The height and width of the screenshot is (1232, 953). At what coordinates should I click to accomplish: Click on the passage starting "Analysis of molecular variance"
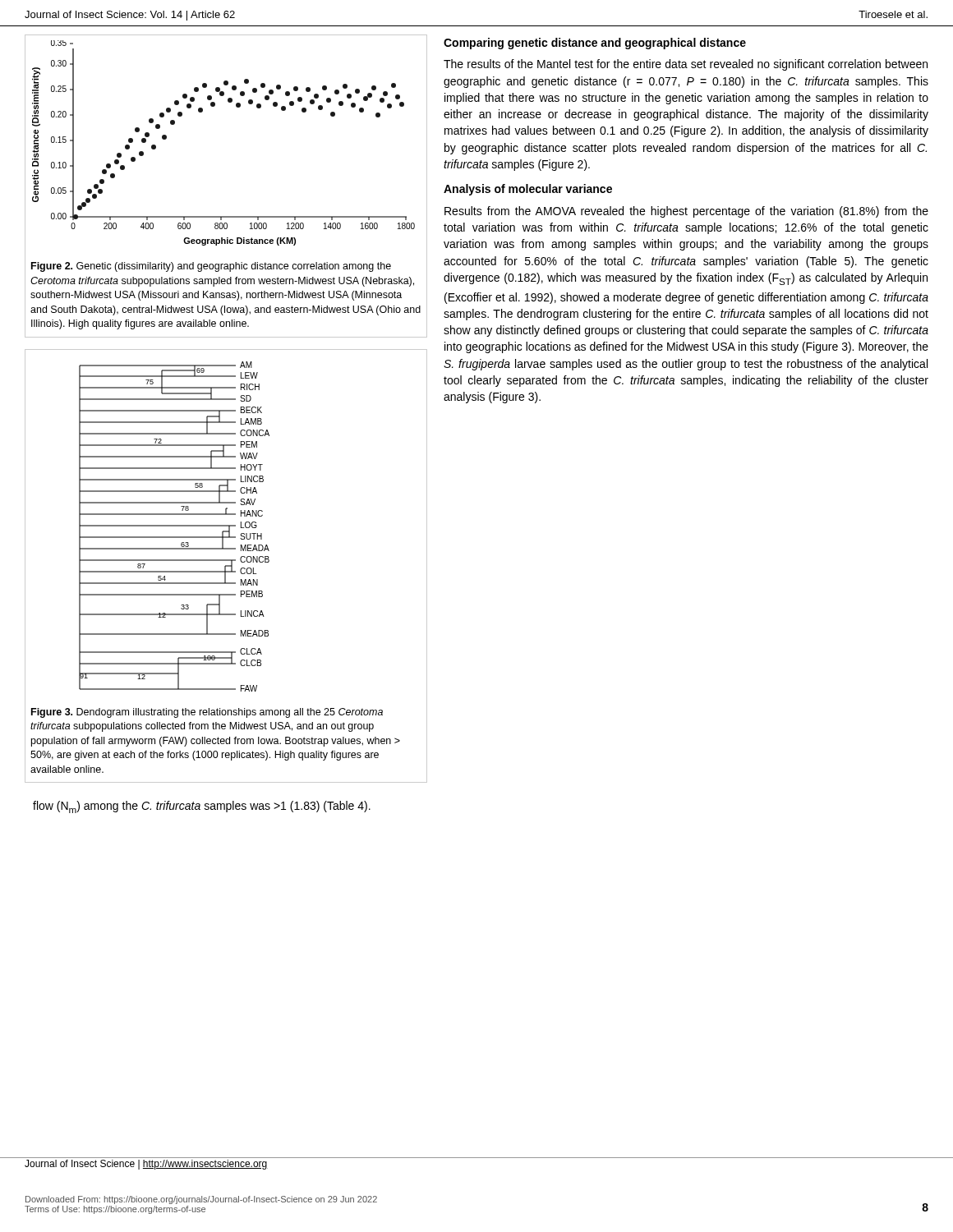(528, 189)
